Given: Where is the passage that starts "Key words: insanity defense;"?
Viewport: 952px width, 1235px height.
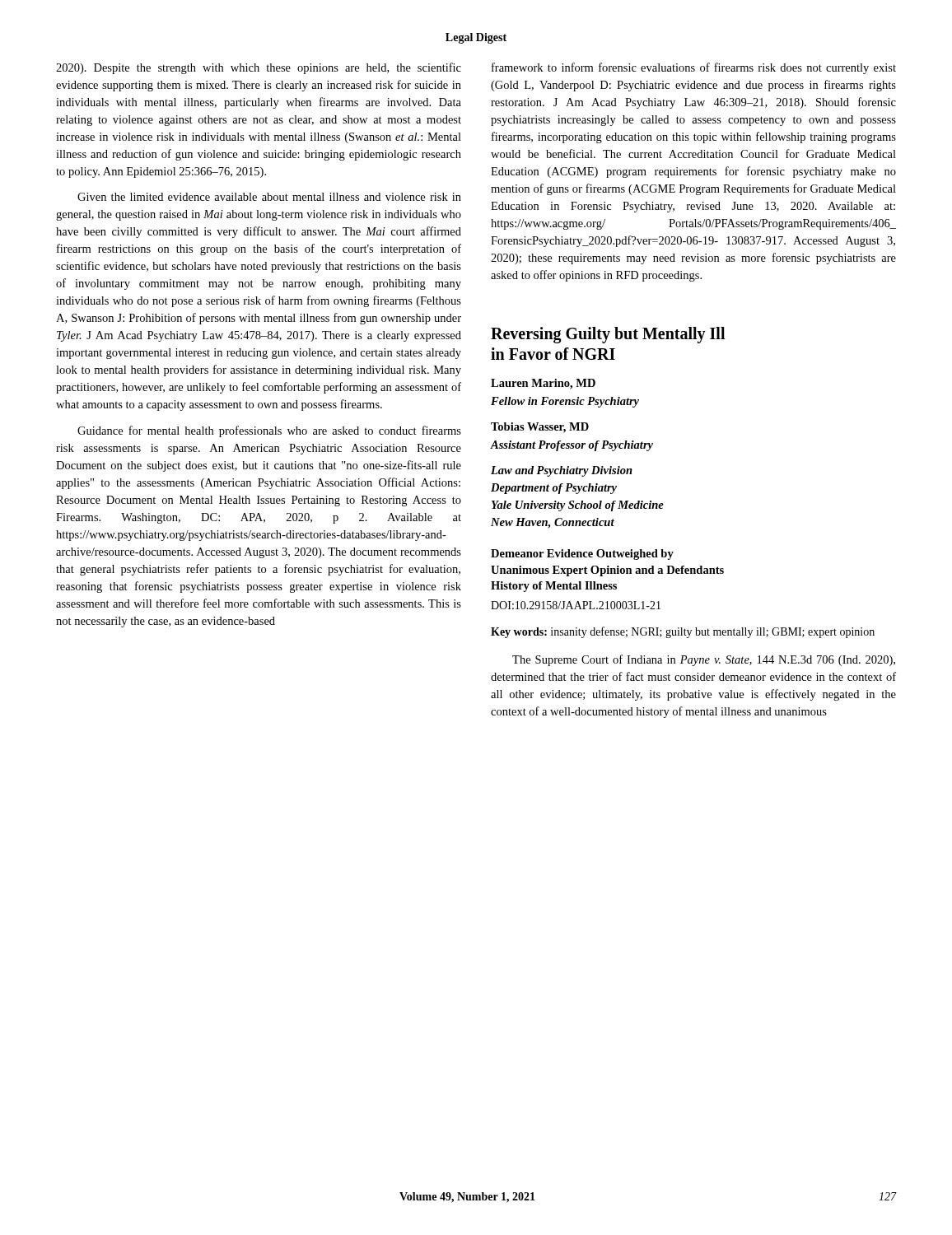Looking at the screenshot, I should tap(693, 633).
